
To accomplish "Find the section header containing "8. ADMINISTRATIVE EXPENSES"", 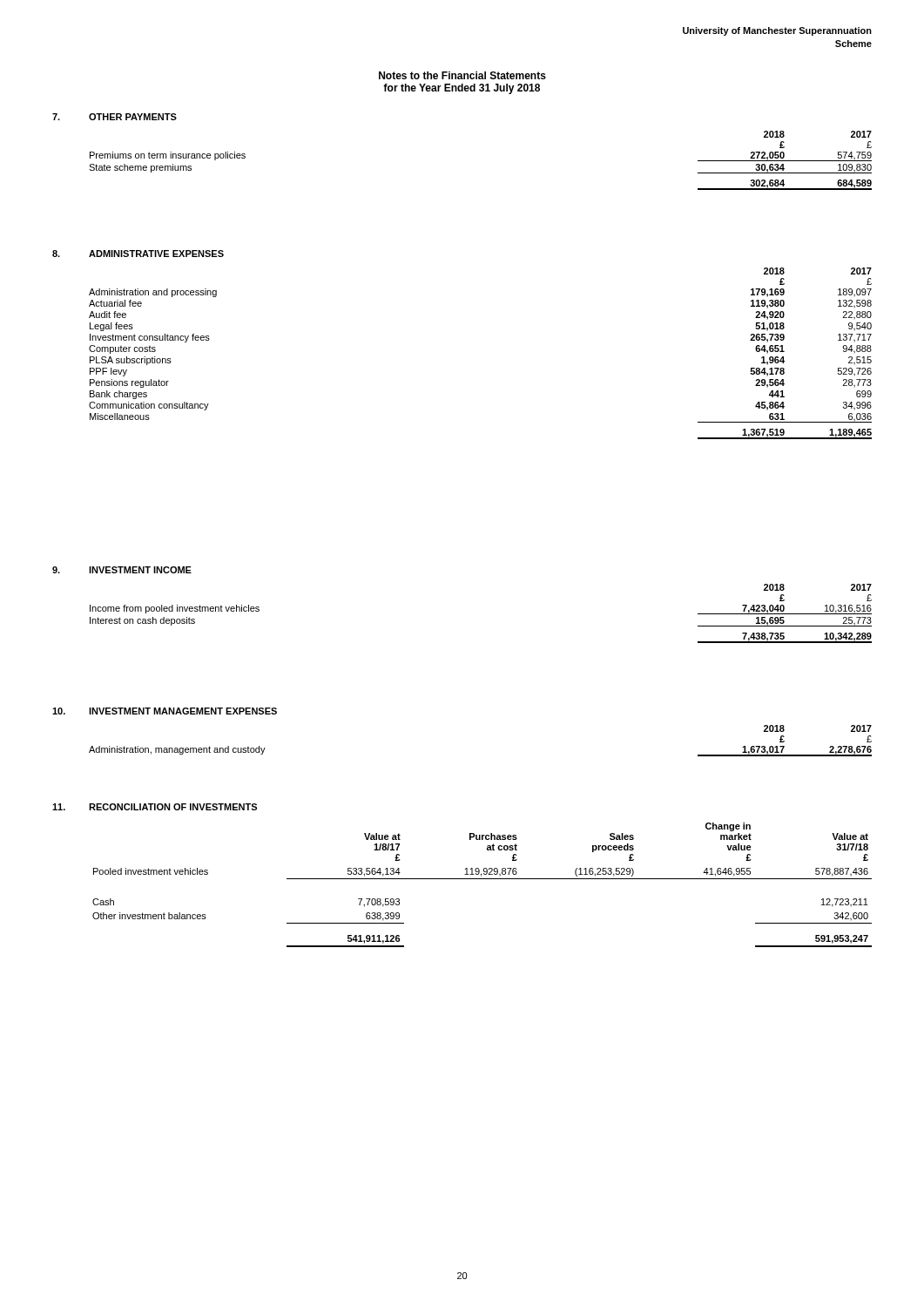I will pos(138,254).
